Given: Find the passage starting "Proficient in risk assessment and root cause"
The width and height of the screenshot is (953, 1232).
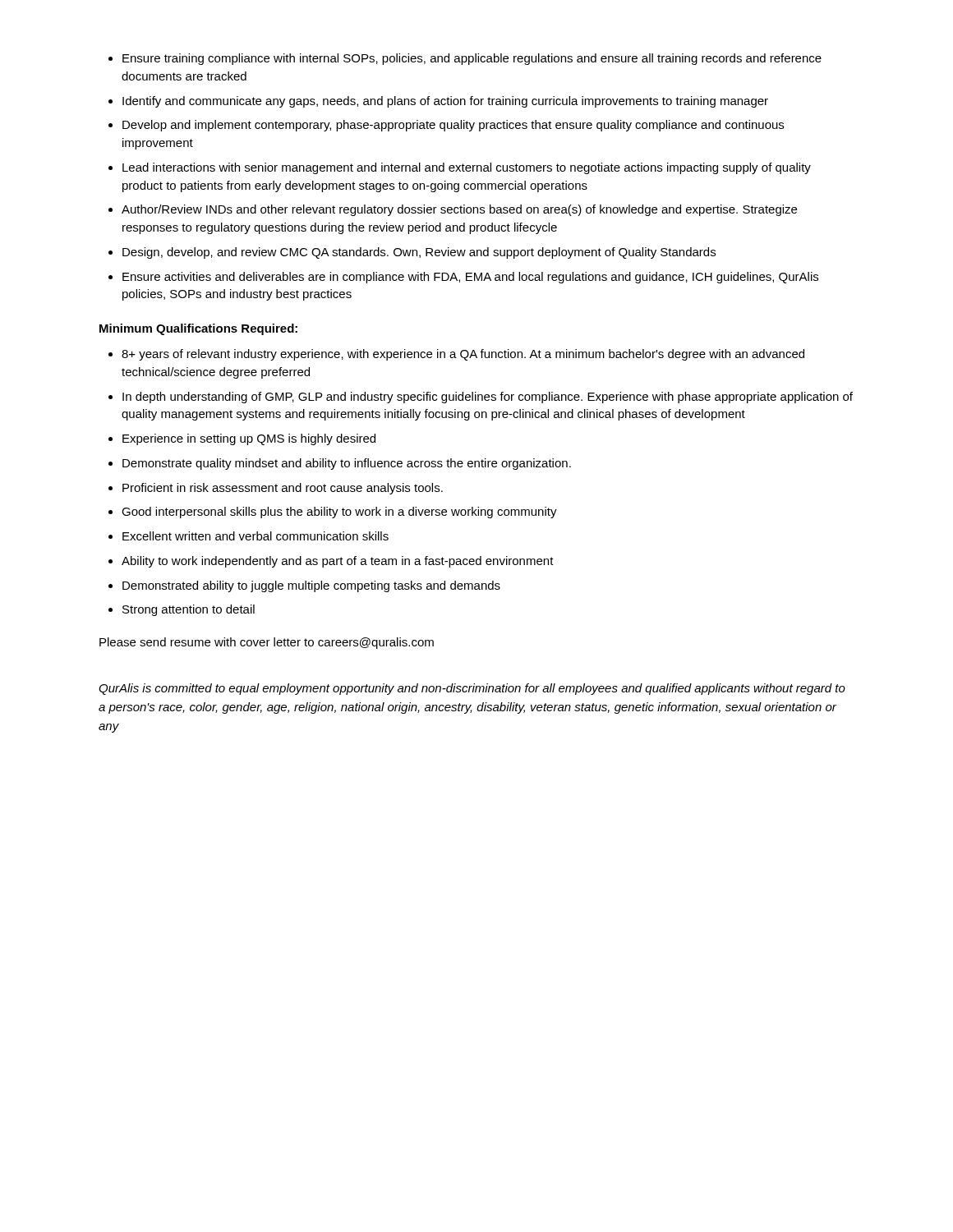Looking at the screenshot, I should [x=283, y=489].
